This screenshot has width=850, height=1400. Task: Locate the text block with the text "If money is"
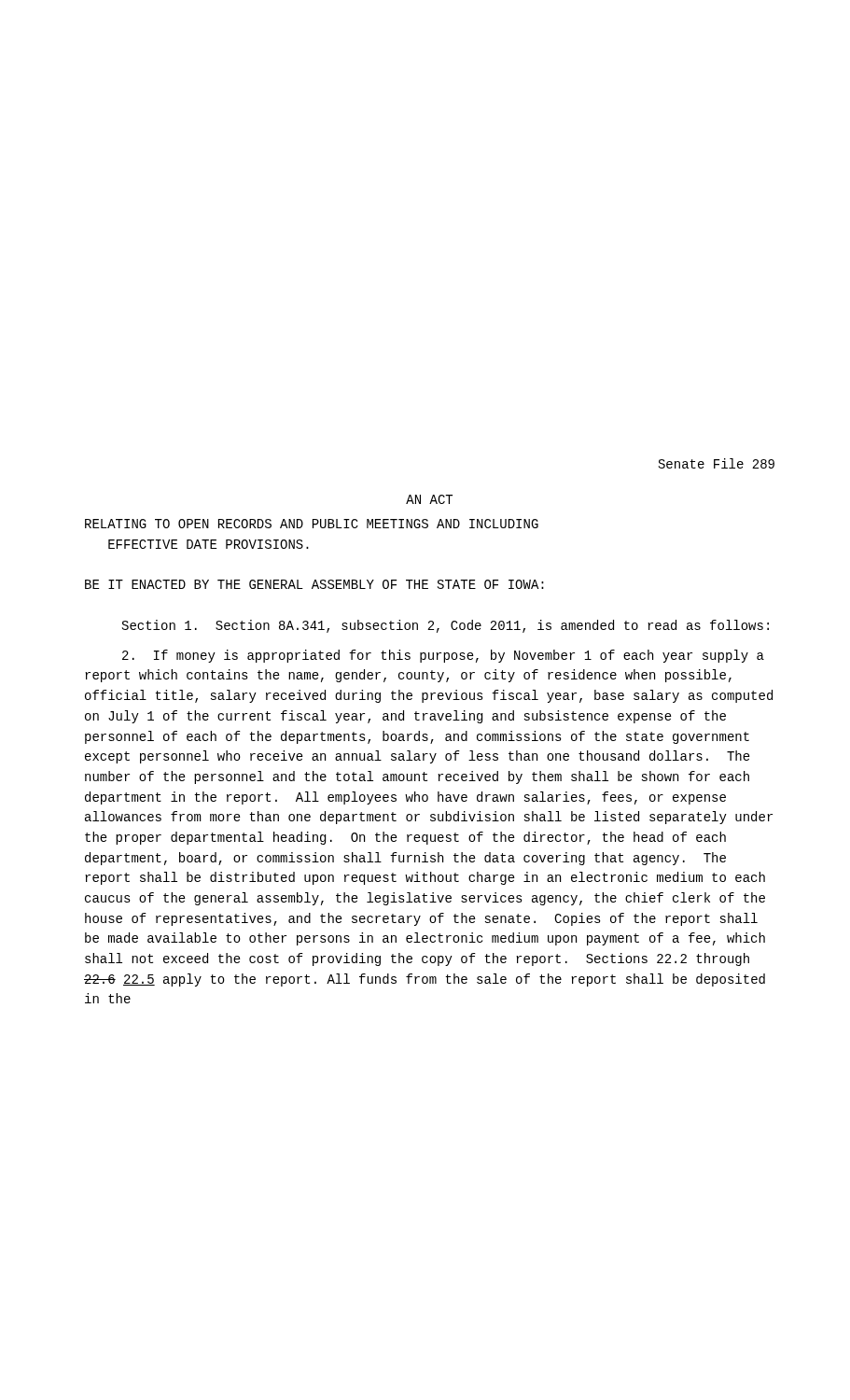(429, 828)
